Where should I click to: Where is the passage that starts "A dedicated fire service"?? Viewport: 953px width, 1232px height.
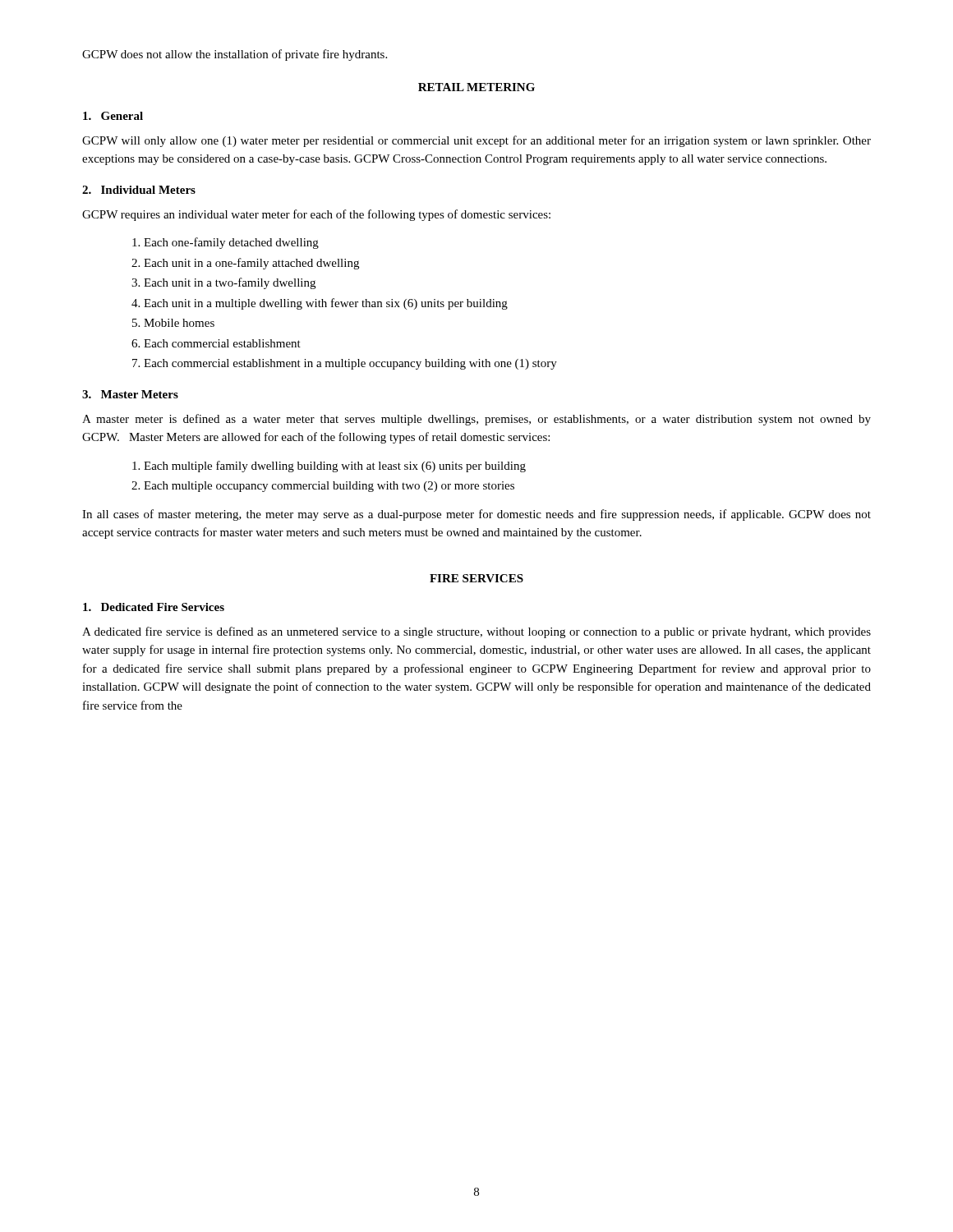pyautogui.click(x=476, y=668)
